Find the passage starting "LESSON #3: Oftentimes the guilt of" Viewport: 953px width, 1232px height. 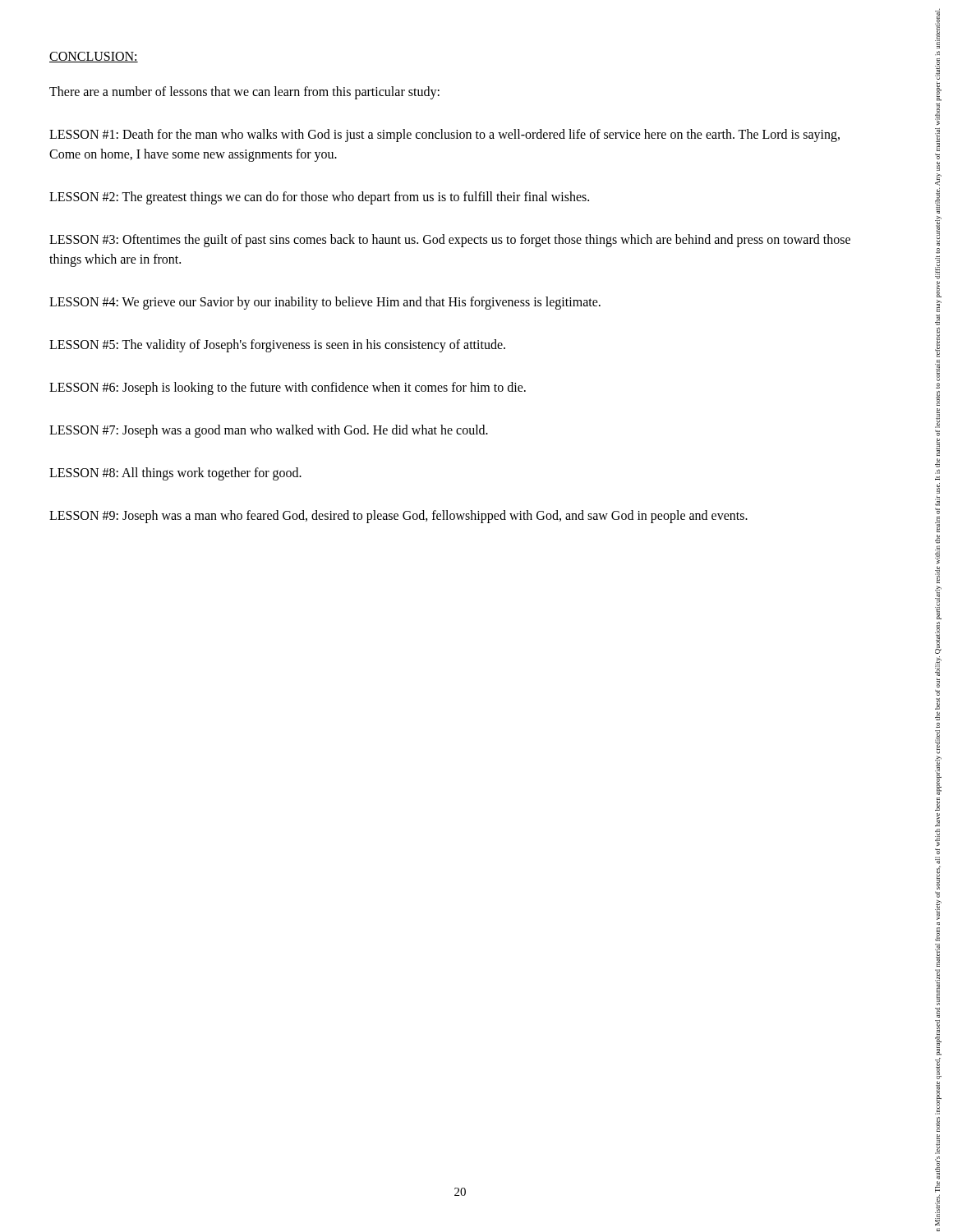(450, 249)
